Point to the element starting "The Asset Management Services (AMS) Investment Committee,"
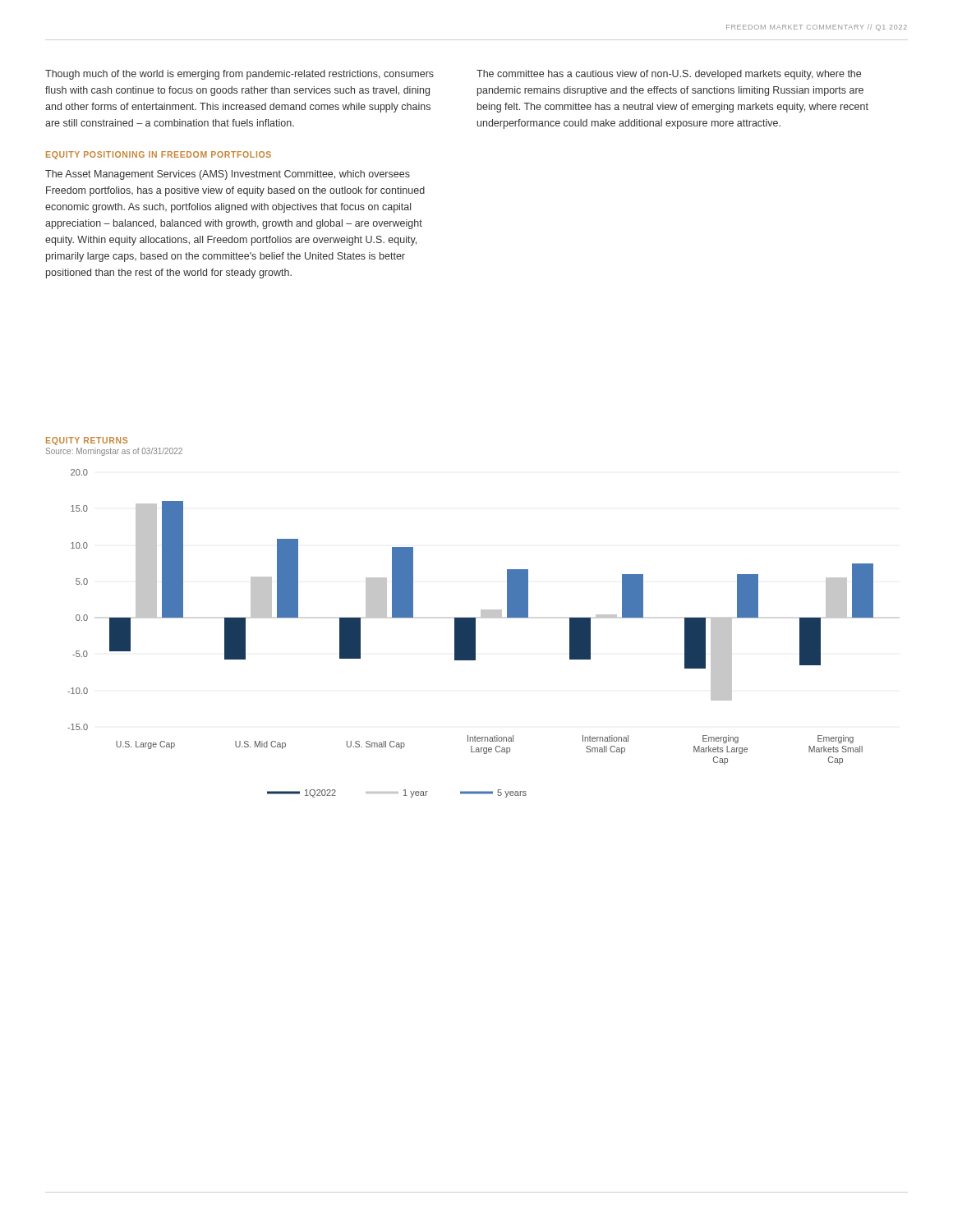Screen dimensions: 1232x953 coord(235,223)
